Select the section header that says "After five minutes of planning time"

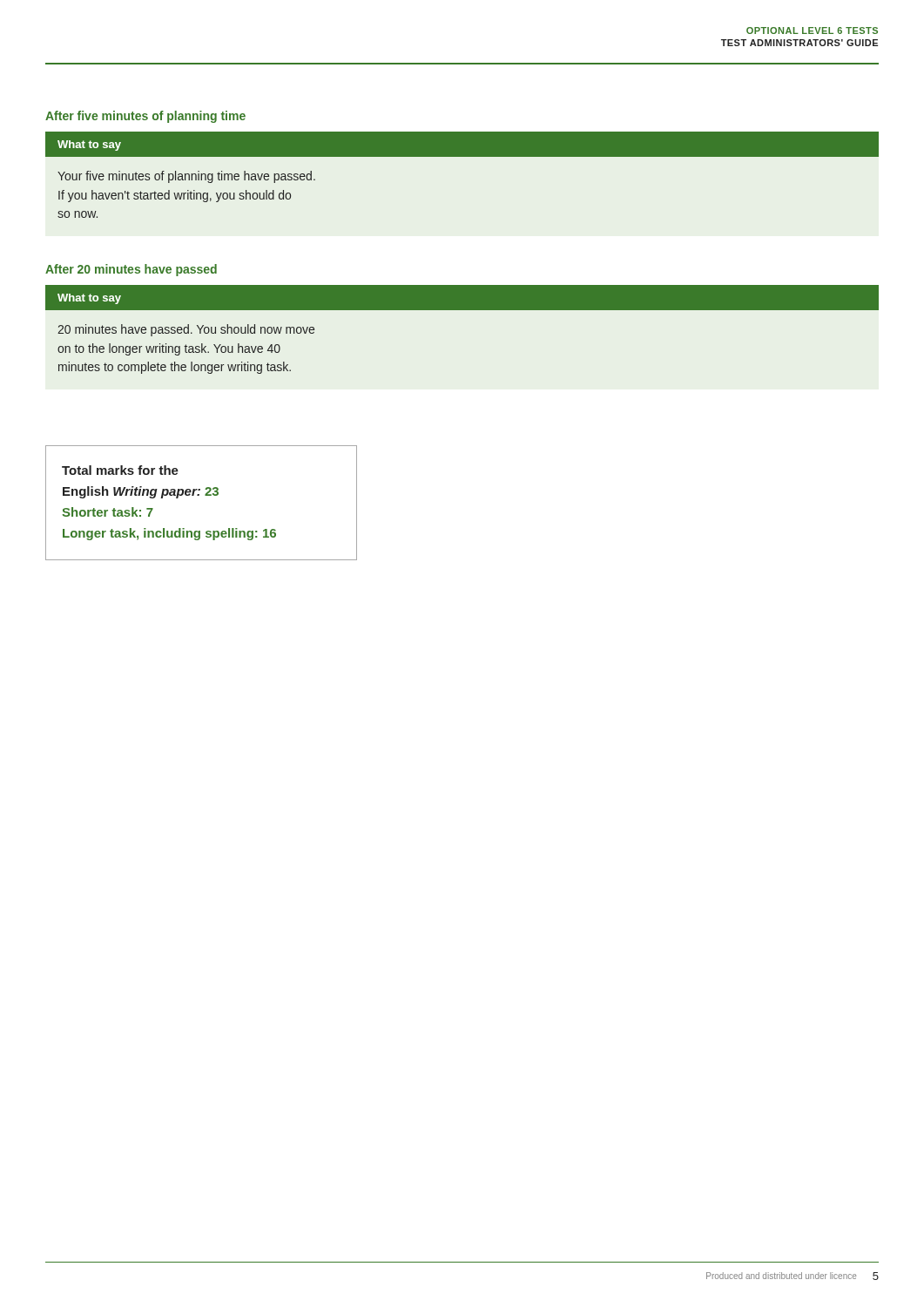pyautogui.click(x=146, y=116)
